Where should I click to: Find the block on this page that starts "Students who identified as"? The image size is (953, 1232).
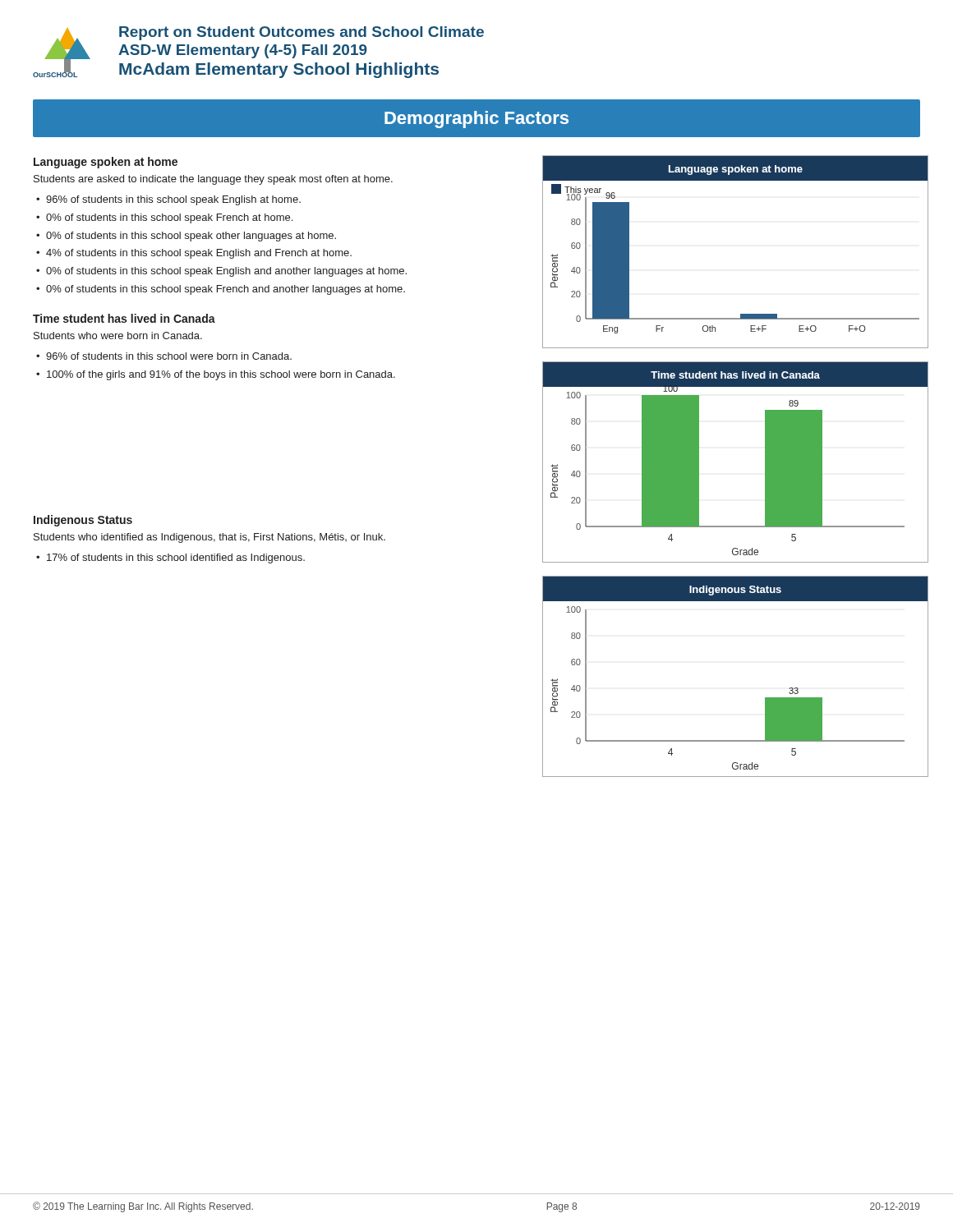209,537
